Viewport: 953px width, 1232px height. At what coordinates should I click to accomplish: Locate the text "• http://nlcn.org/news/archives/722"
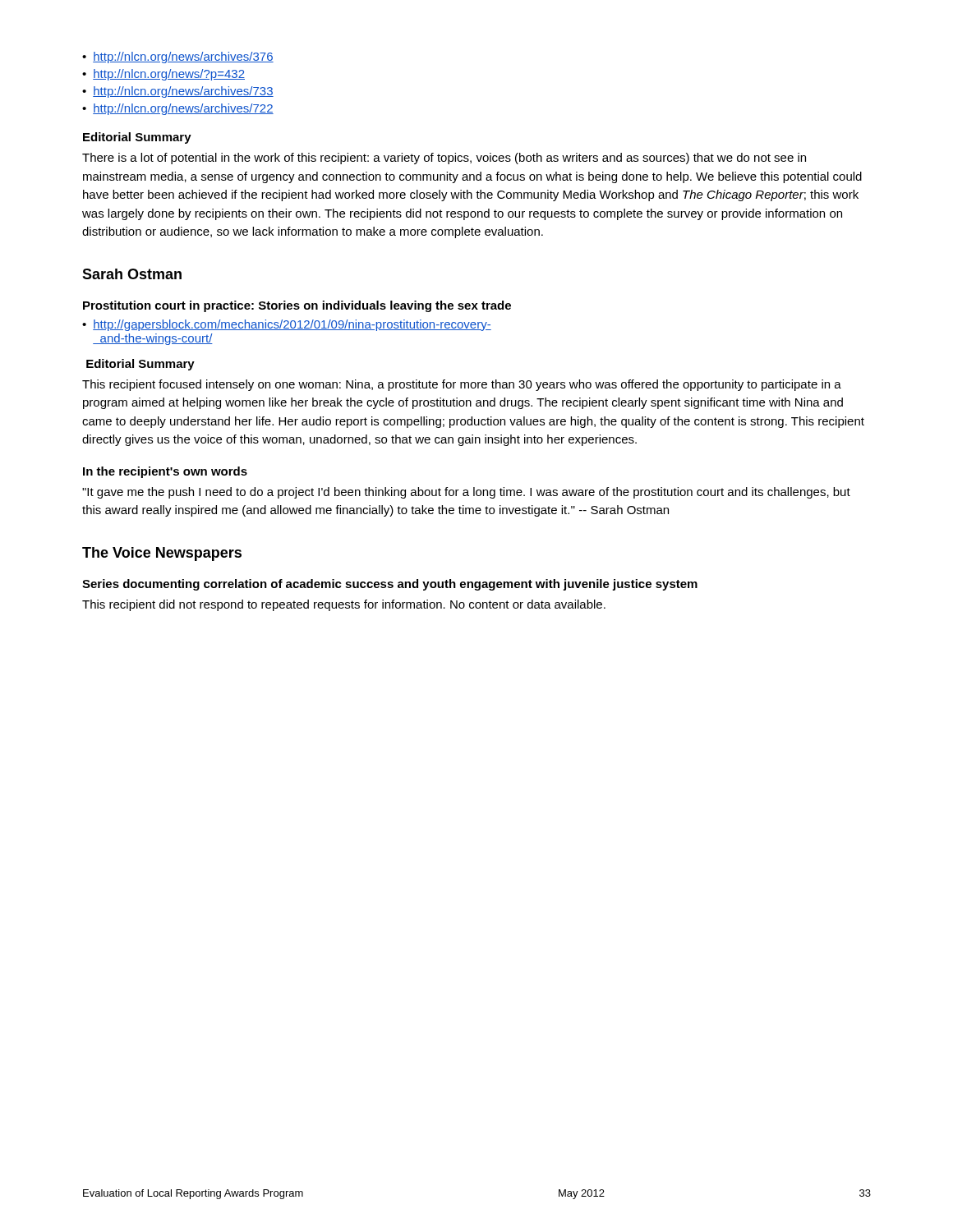pos(178,108)
